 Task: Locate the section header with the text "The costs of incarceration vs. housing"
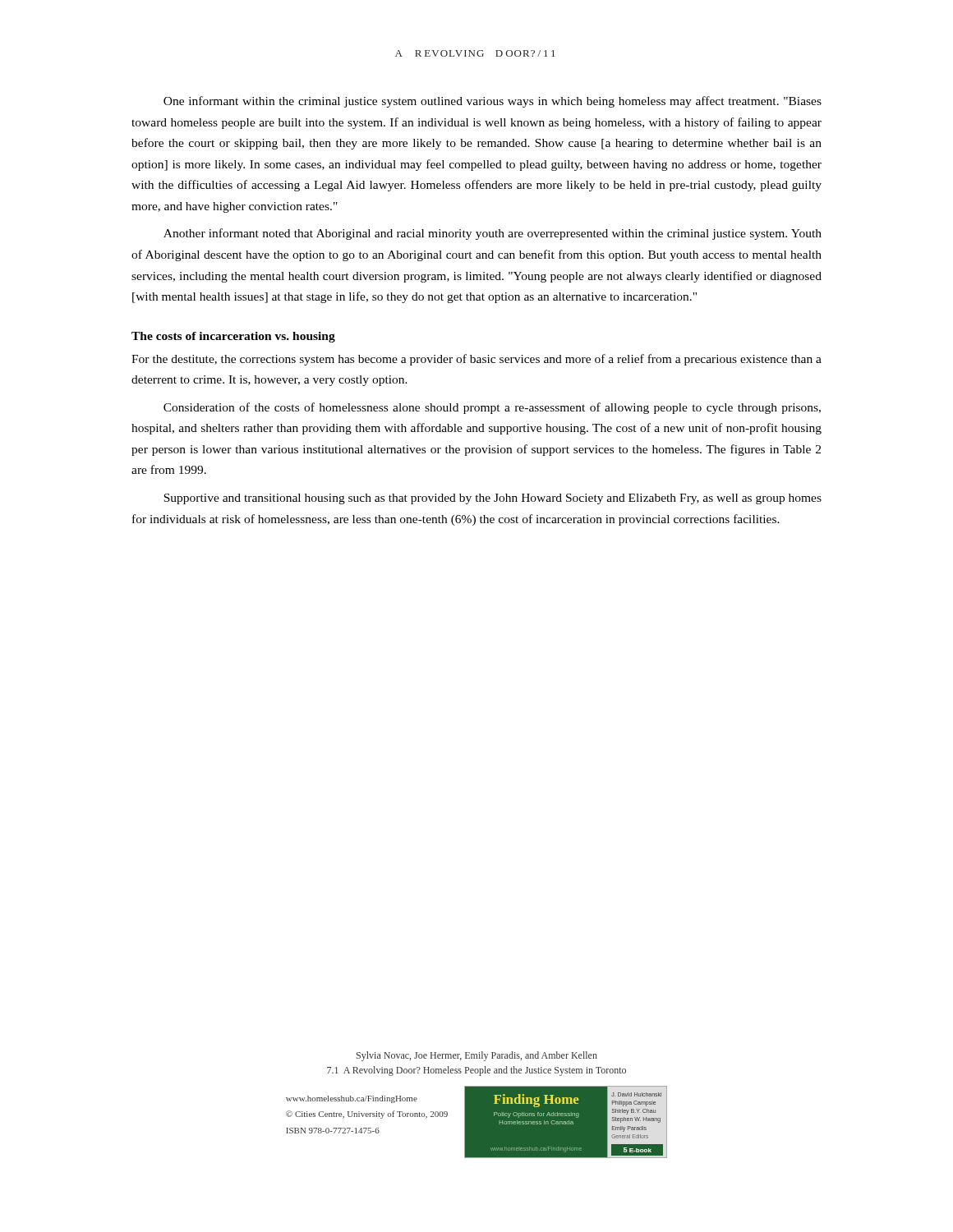coord(233,335)
